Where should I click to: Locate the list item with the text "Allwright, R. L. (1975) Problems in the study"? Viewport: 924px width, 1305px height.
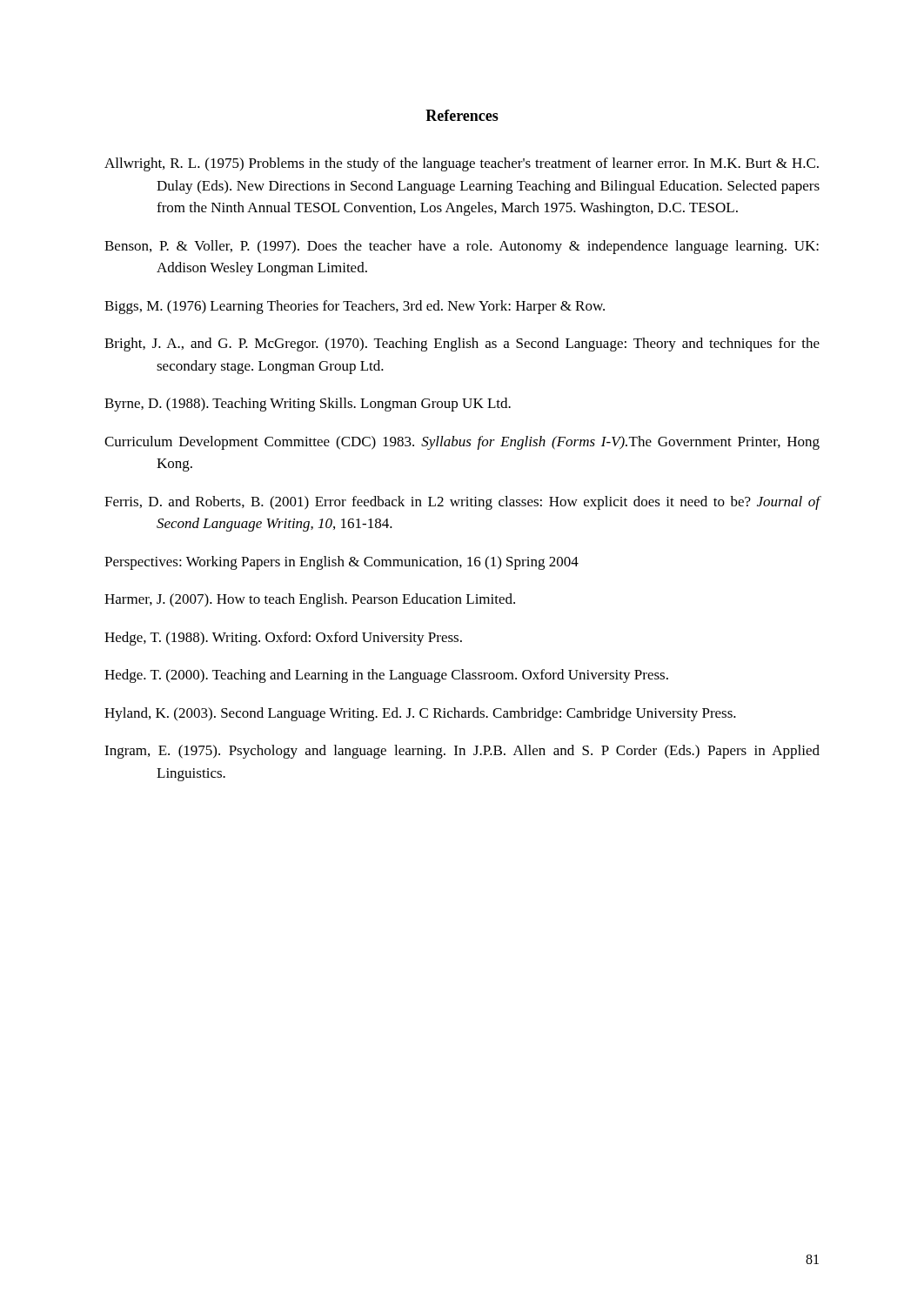click(x=462, y=185)
